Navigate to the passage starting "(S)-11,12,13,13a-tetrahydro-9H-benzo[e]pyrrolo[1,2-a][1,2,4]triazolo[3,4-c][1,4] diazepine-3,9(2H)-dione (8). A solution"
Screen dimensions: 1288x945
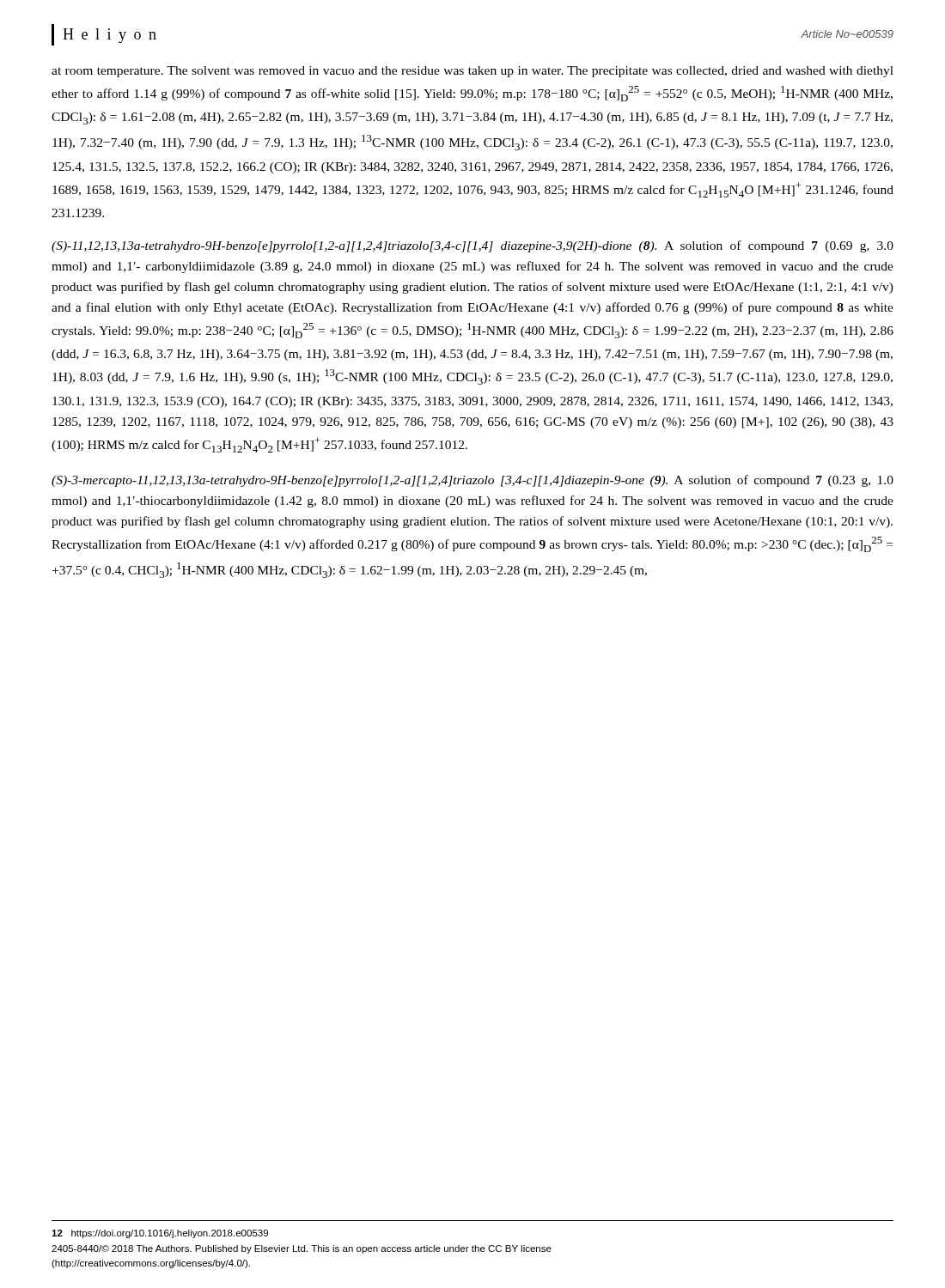[x=472, y=346]
